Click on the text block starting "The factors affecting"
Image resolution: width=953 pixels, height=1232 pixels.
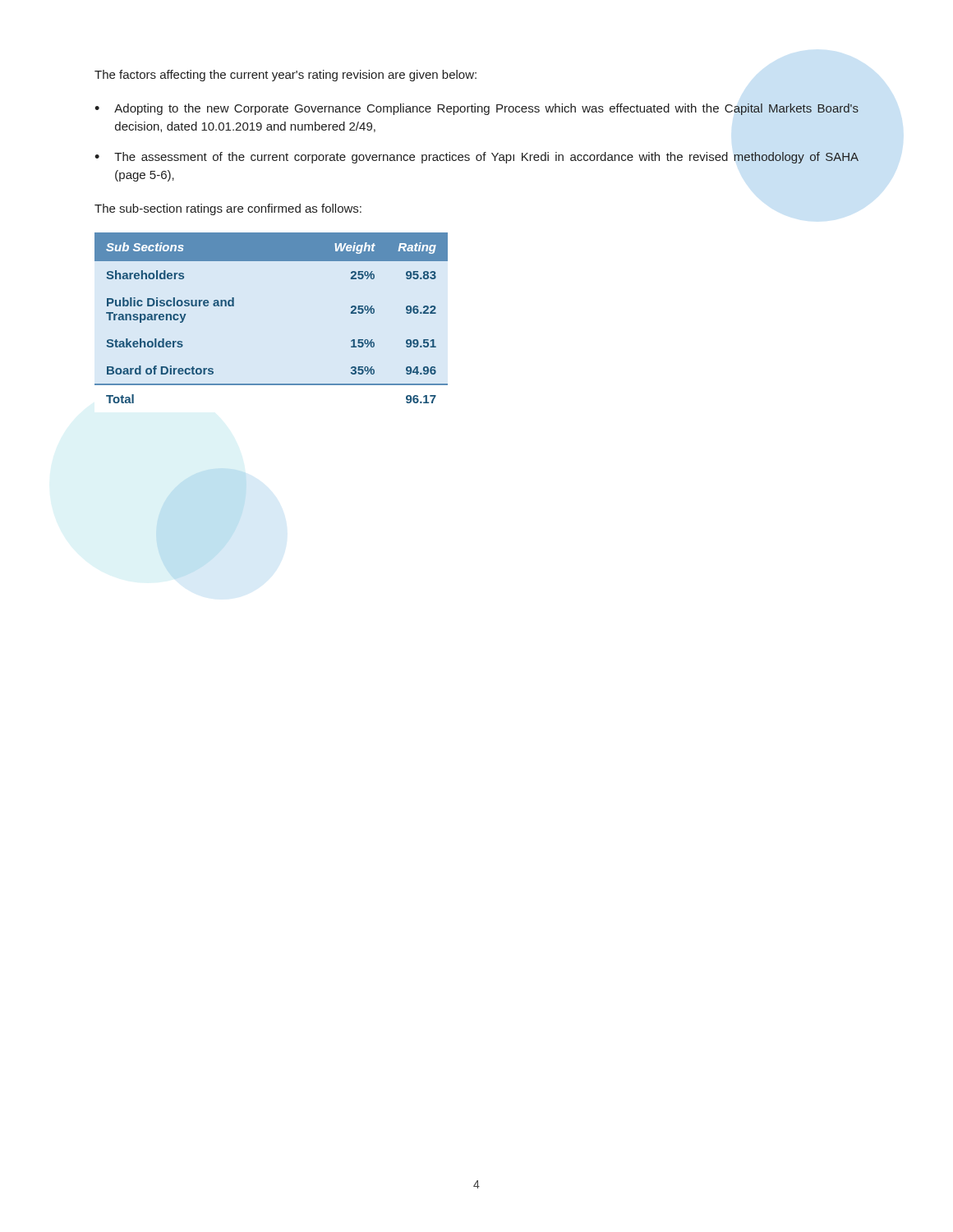[x=286, y=74]
